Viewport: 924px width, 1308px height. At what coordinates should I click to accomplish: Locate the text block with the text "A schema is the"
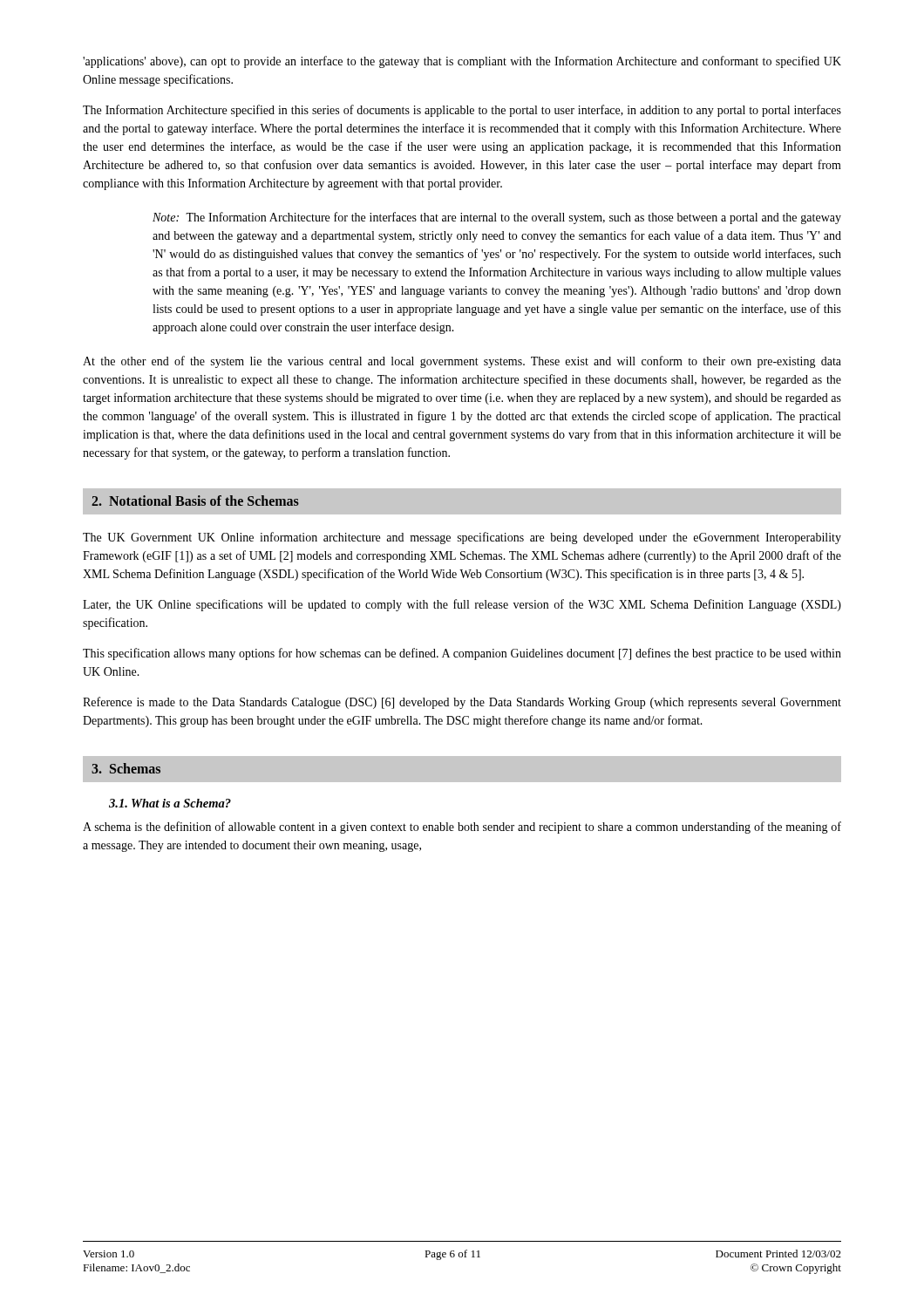tap(462, 836)
